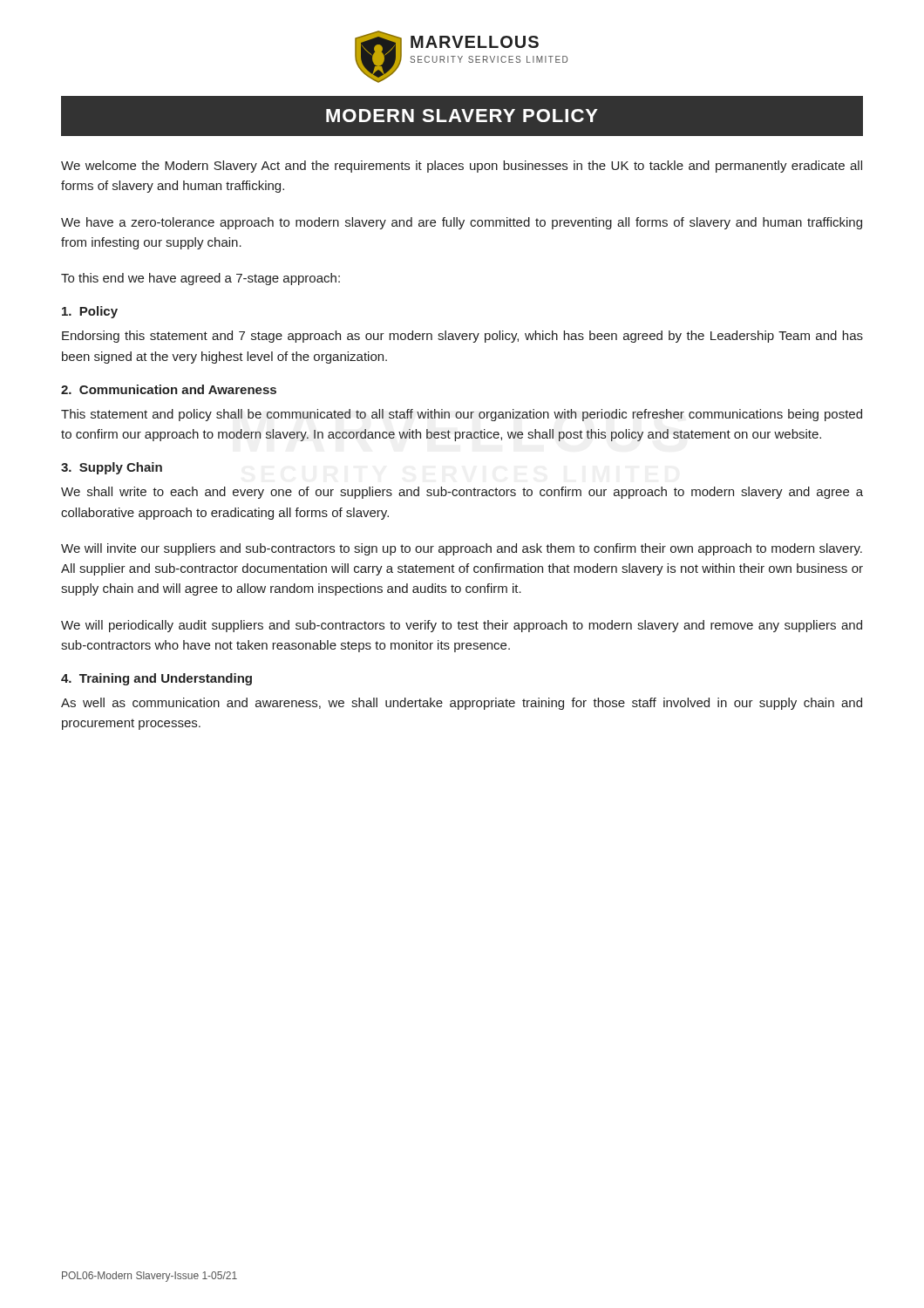Where is the section header that starts "2. Communication and"?
Image resolution: width=924 pixels, height=1308 pixels.
(169, 389)
